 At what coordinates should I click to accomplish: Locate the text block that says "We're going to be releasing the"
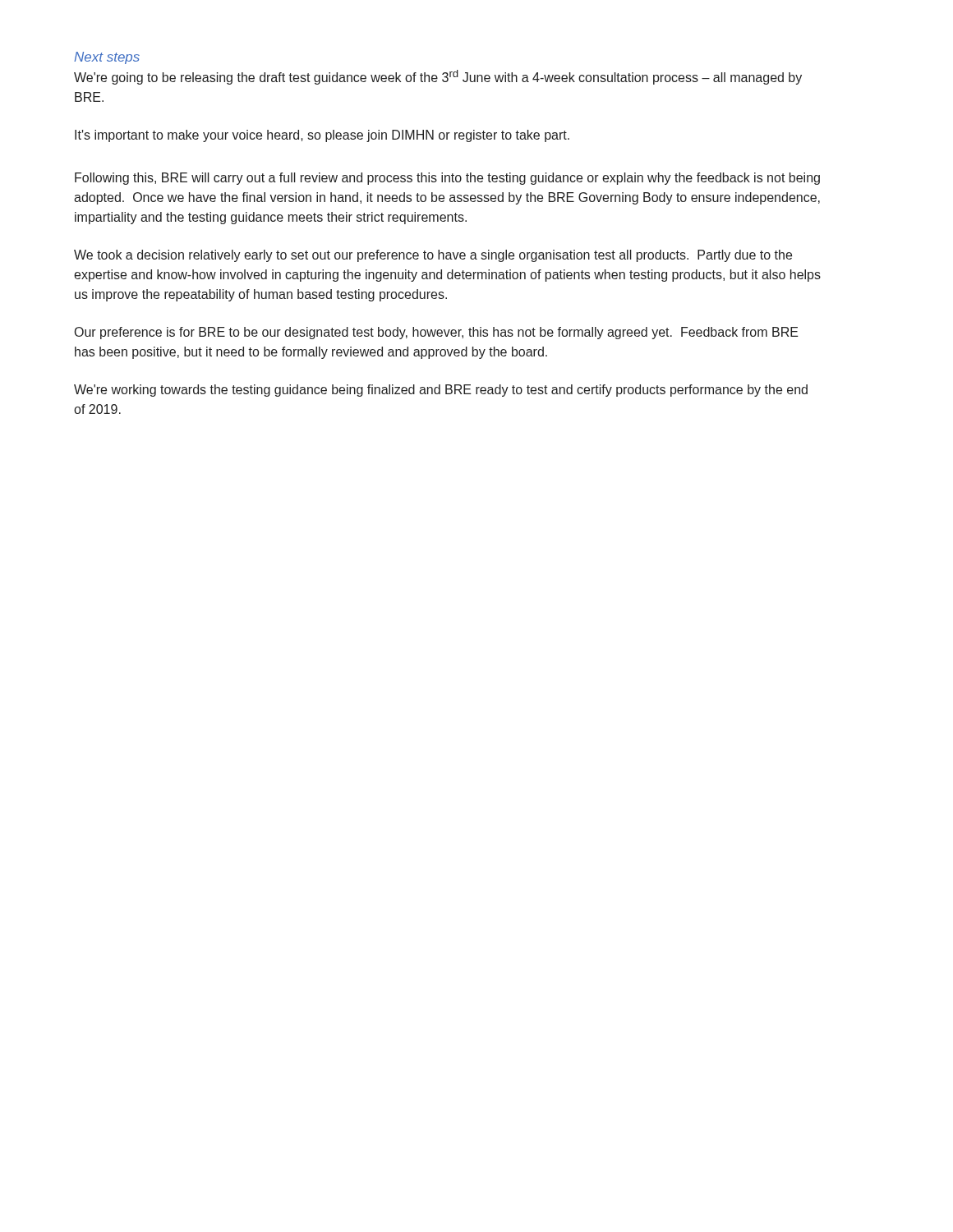438,86
